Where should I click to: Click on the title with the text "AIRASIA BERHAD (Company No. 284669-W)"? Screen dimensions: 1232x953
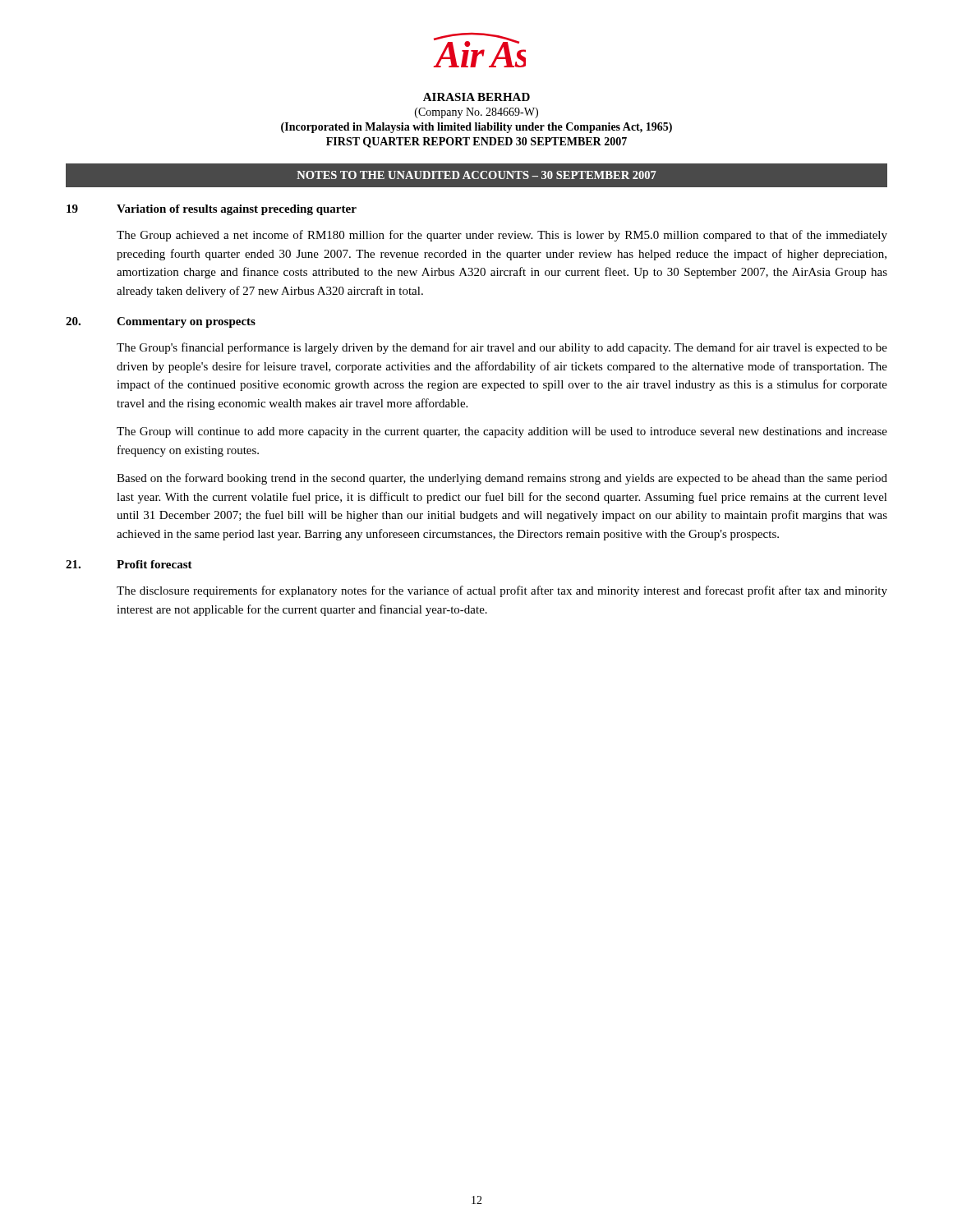click(476, 120)
